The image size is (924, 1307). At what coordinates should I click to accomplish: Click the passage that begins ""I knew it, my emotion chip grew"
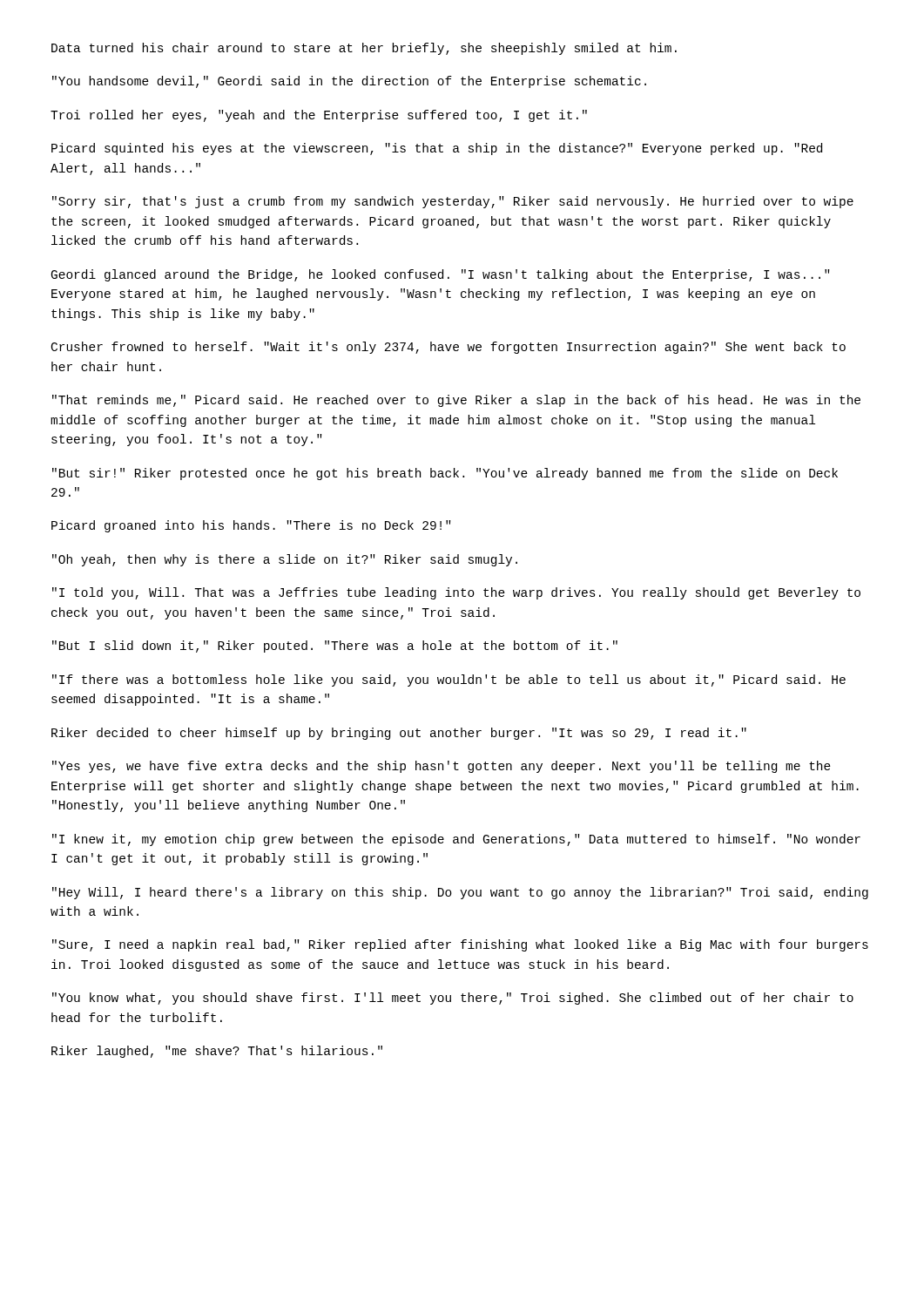pyautogui.click(x=456, y=849)
